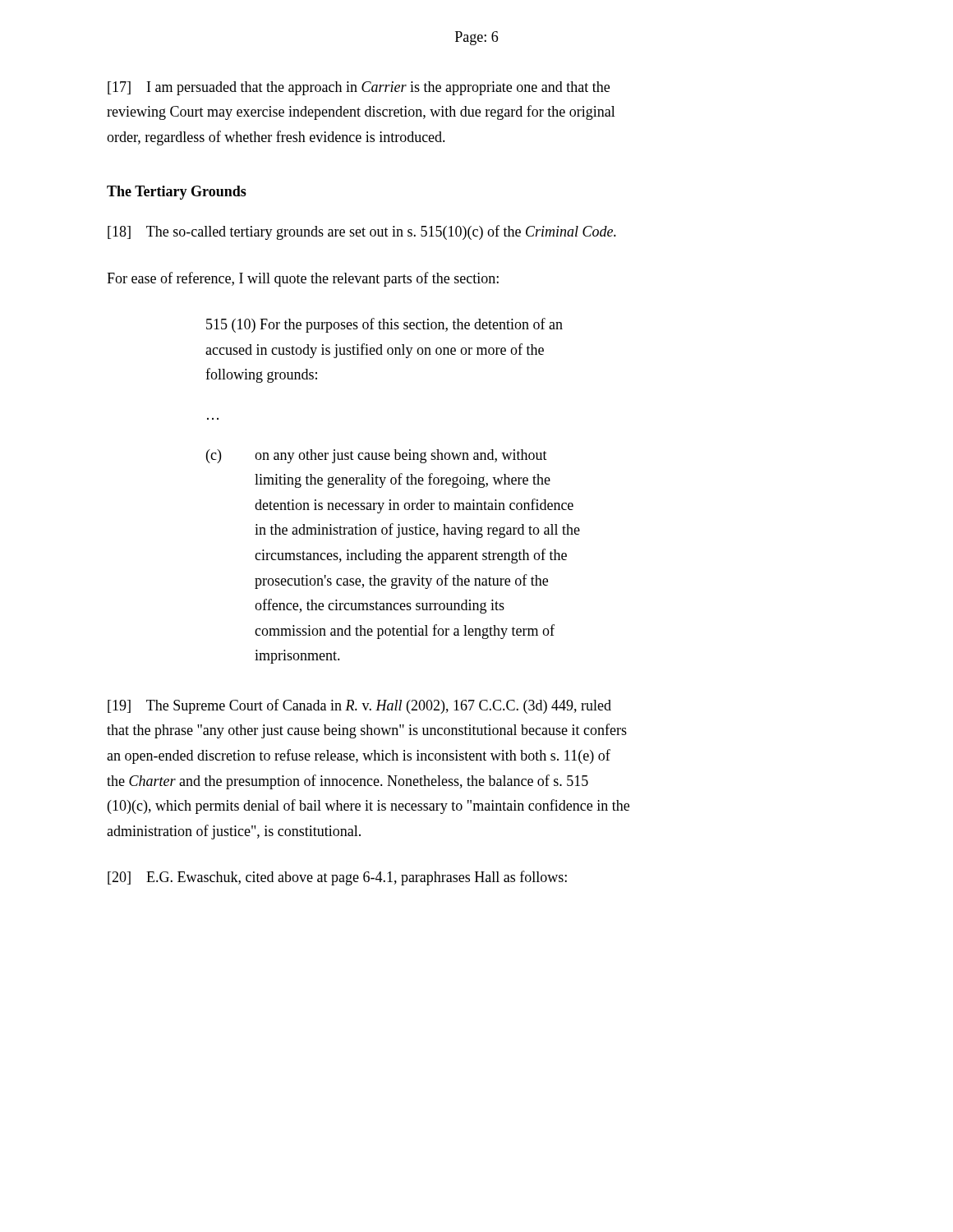
Task: Find the block on this page that starts "[18] The so-called tertiary grounds are"
Action: pos(476,232)
